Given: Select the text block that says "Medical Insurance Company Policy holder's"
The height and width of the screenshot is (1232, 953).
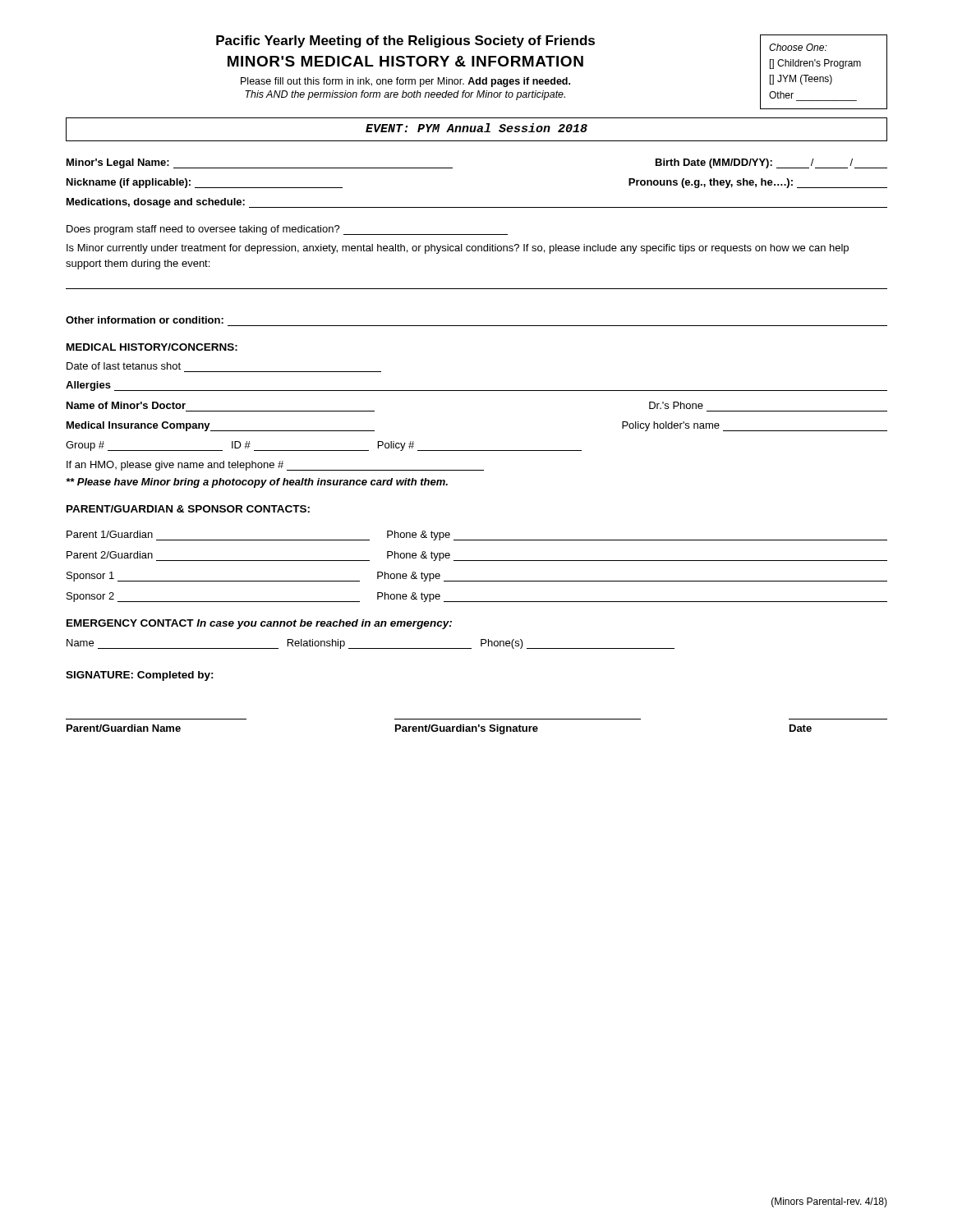Looking at the screenshot, I should (x=180, y=426).
